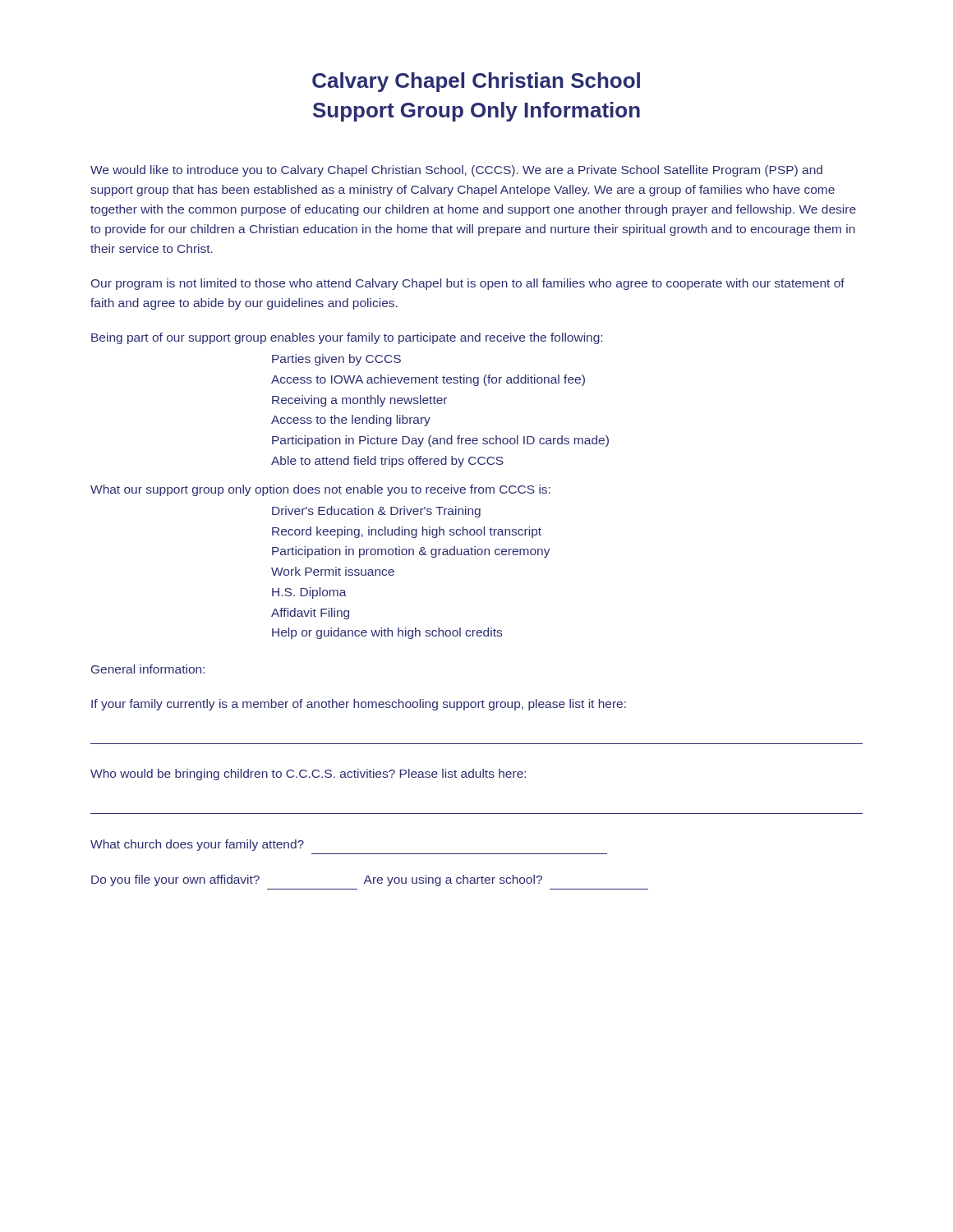Point to the block beginning "Participation in Picture Day"
Image resolution: width=953 pixels, height=1232 pixels.
[x=440, y=440]
